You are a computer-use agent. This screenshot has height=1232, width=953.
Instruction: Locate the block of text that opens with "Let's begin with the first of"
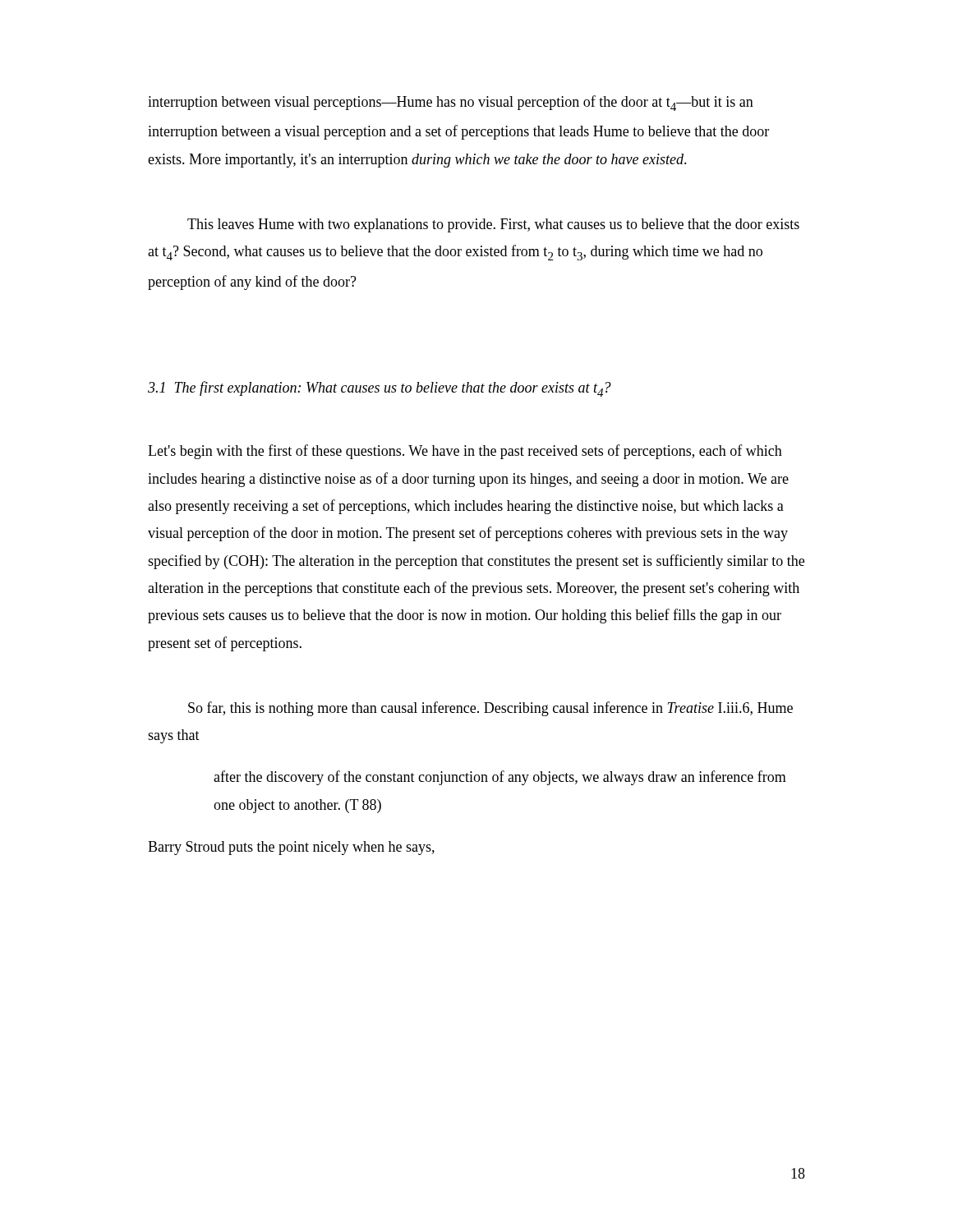coord(476,548)
